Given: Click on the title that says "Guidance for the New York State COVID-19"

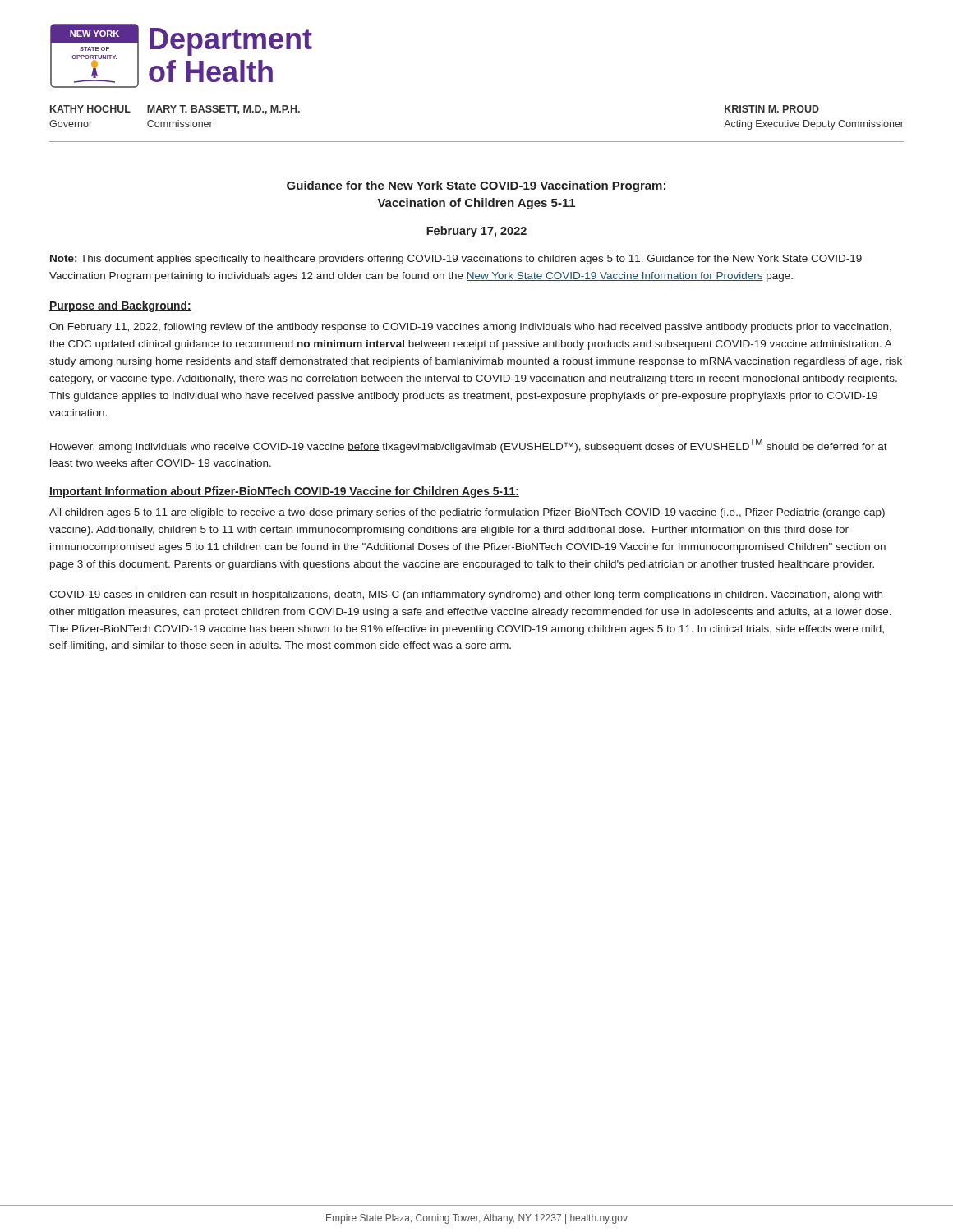Looking at the screenshot, I should pos(476,194).
